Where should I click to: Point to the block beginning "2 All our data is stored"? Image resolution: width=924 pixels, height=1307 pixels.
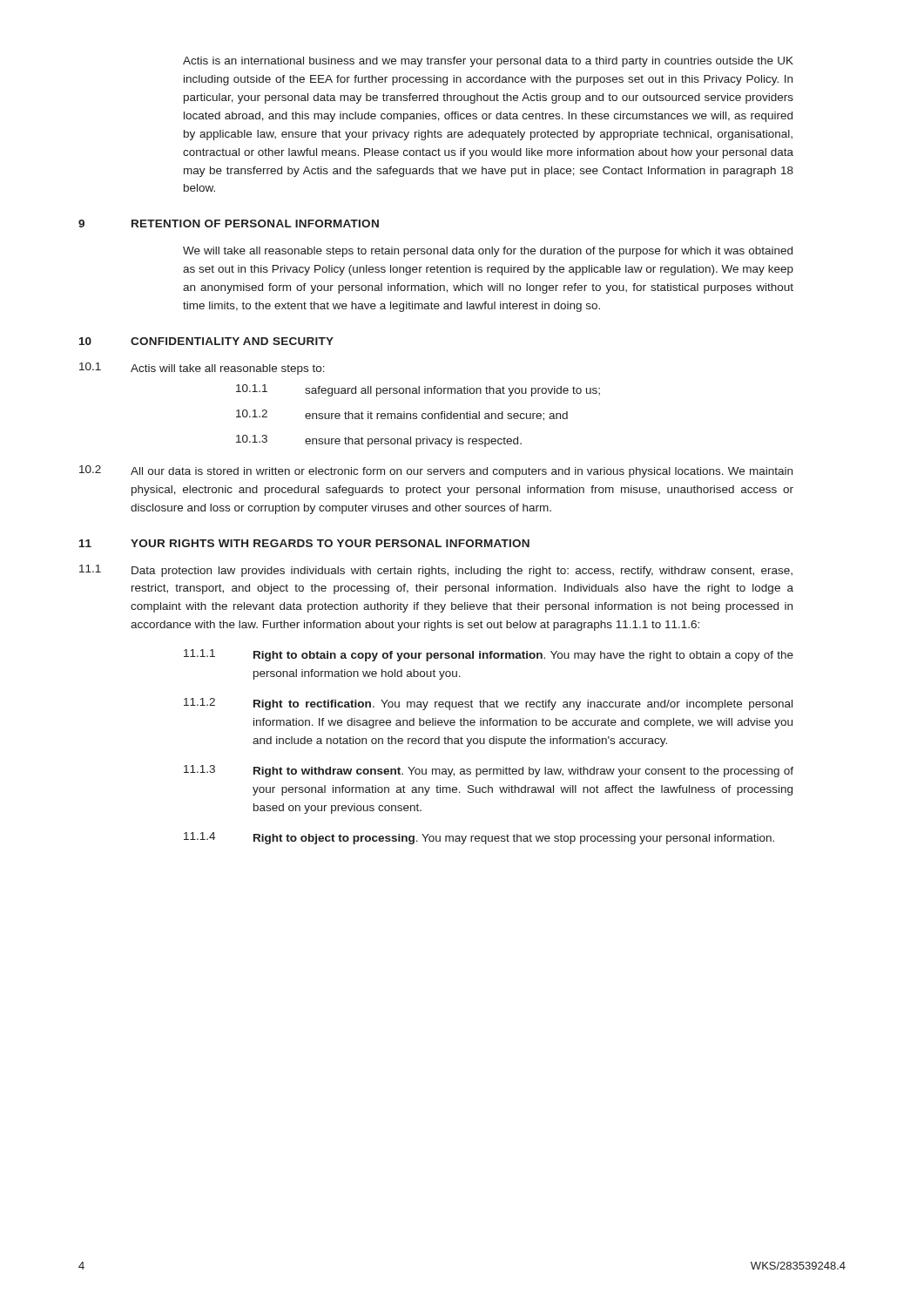click(436, 490)
